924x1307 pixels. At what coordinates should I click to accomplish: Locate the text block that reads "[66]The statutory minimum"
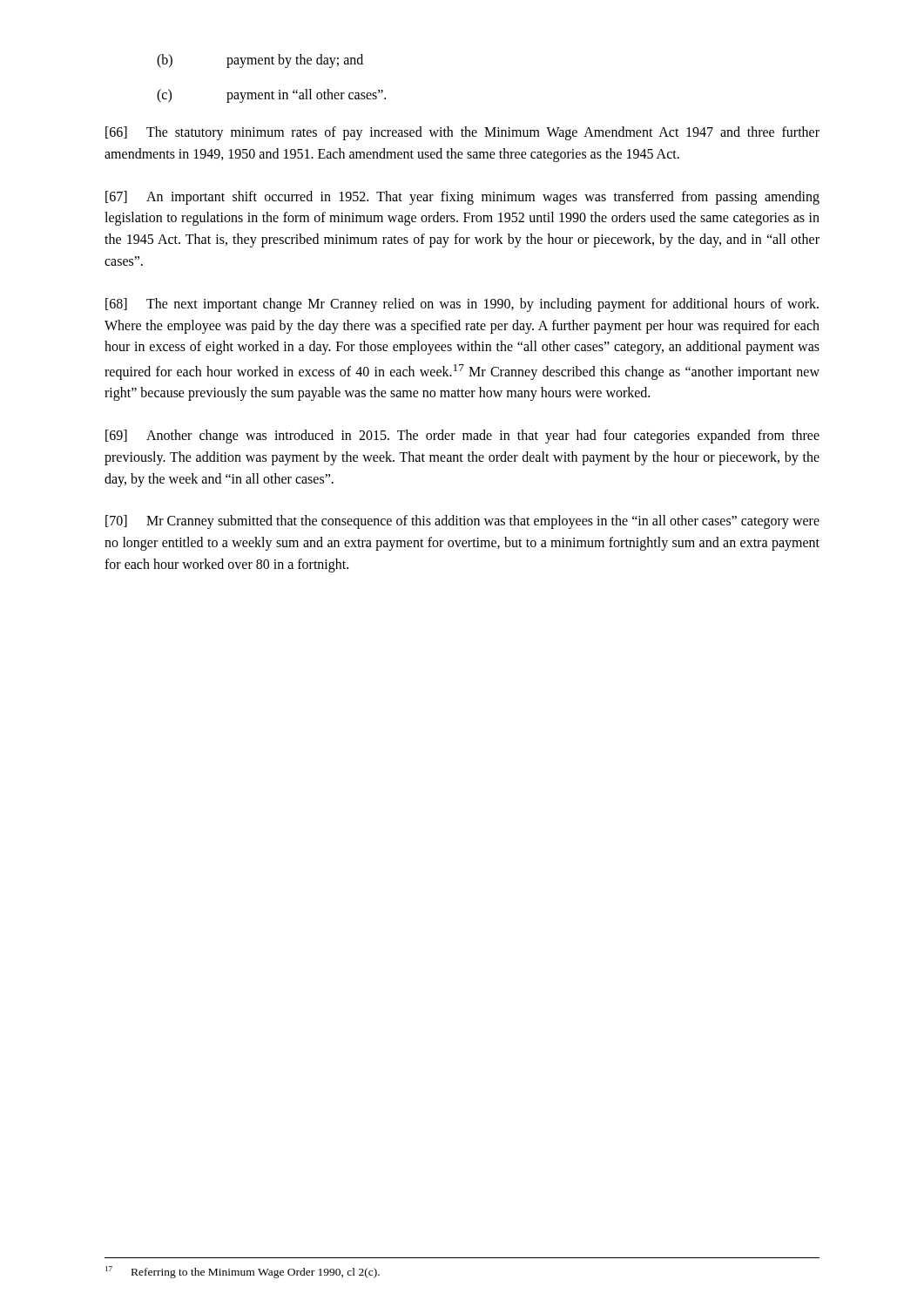pyautogui.click(x=462, y=141)
